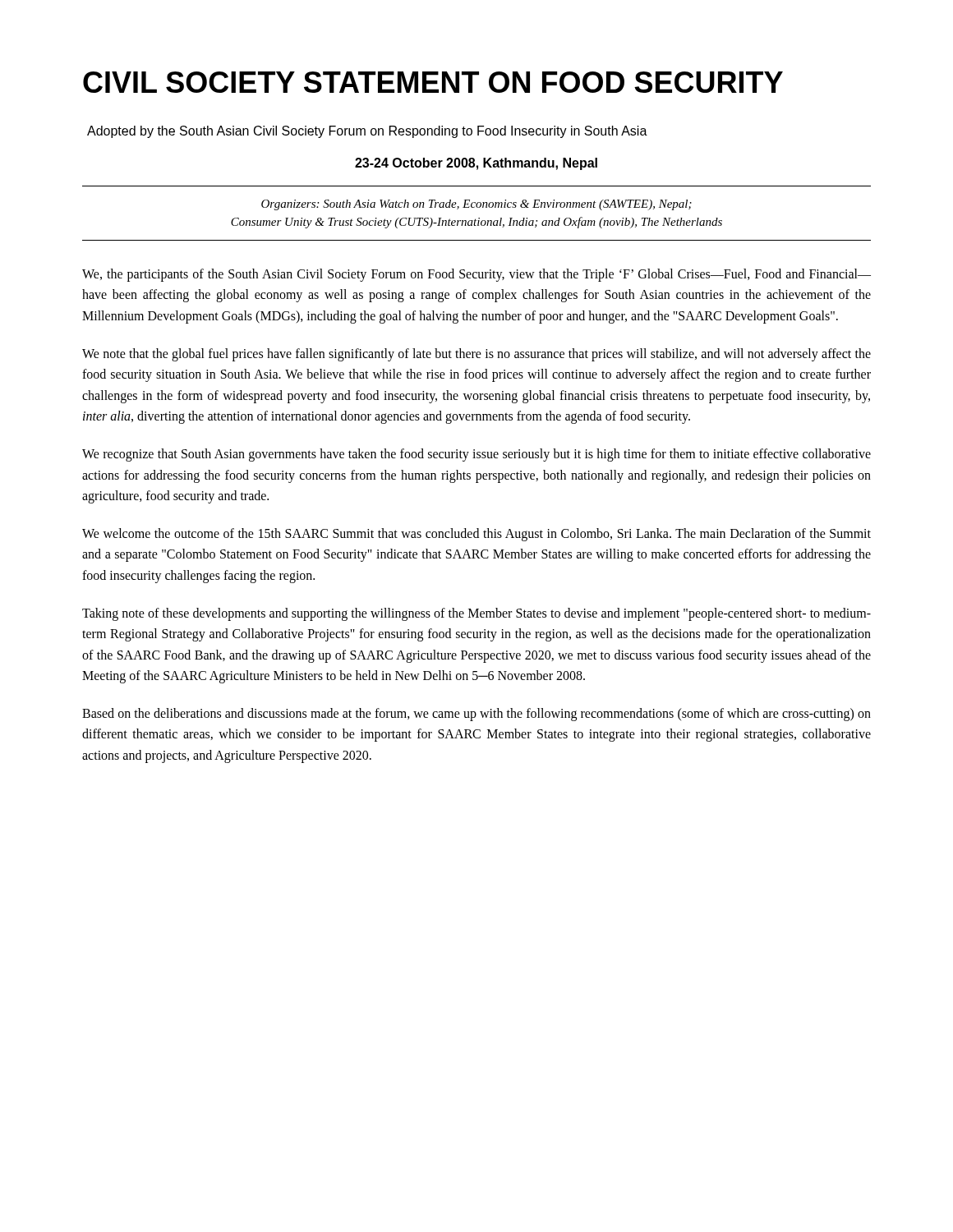
Task: Locate the region starting "We, the participants of the South Asian"
Action: (x=476, y=295)
